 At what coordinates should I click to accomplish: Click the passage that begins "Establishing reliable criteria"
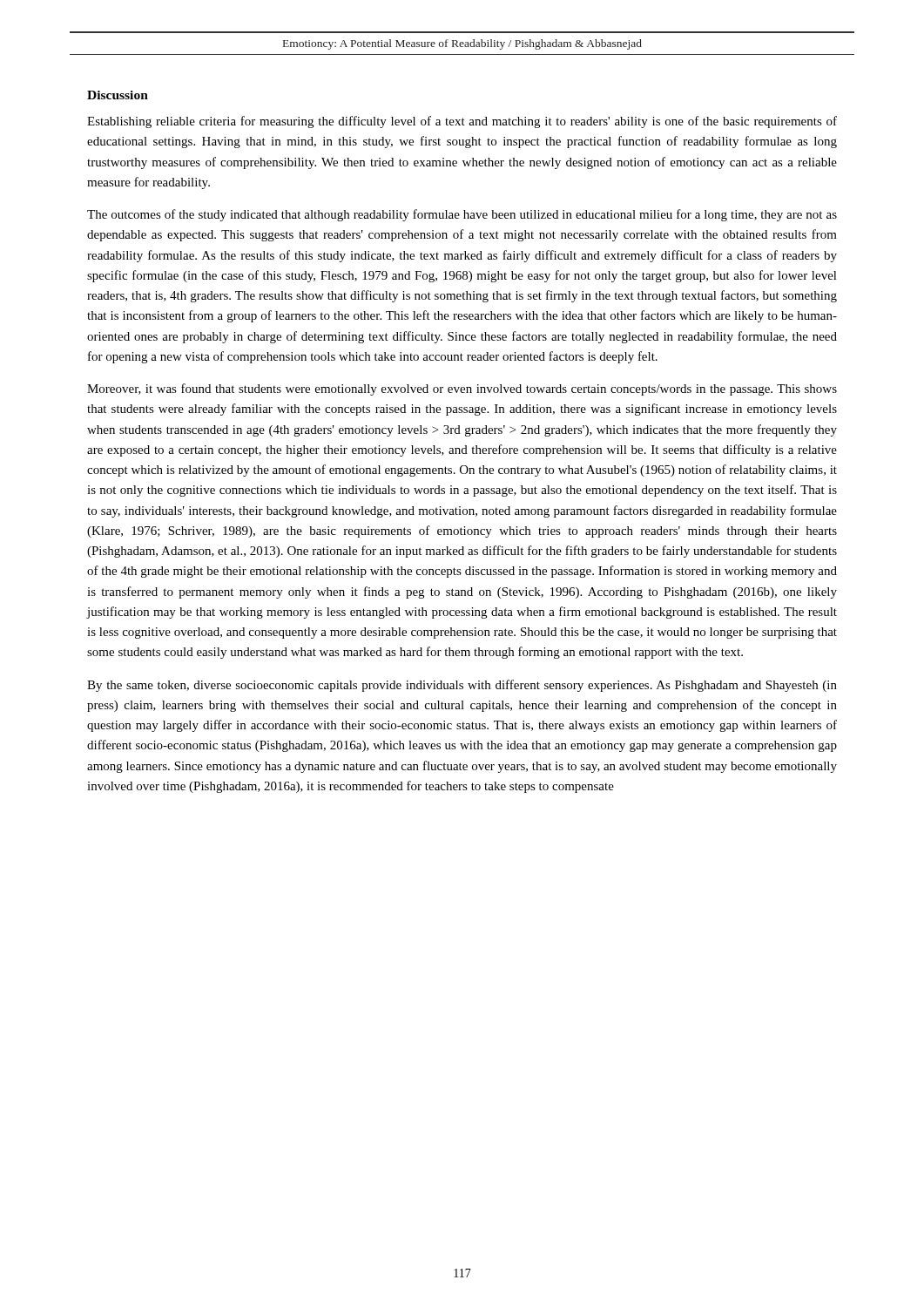pyautogui.click(x=462, y=151)
